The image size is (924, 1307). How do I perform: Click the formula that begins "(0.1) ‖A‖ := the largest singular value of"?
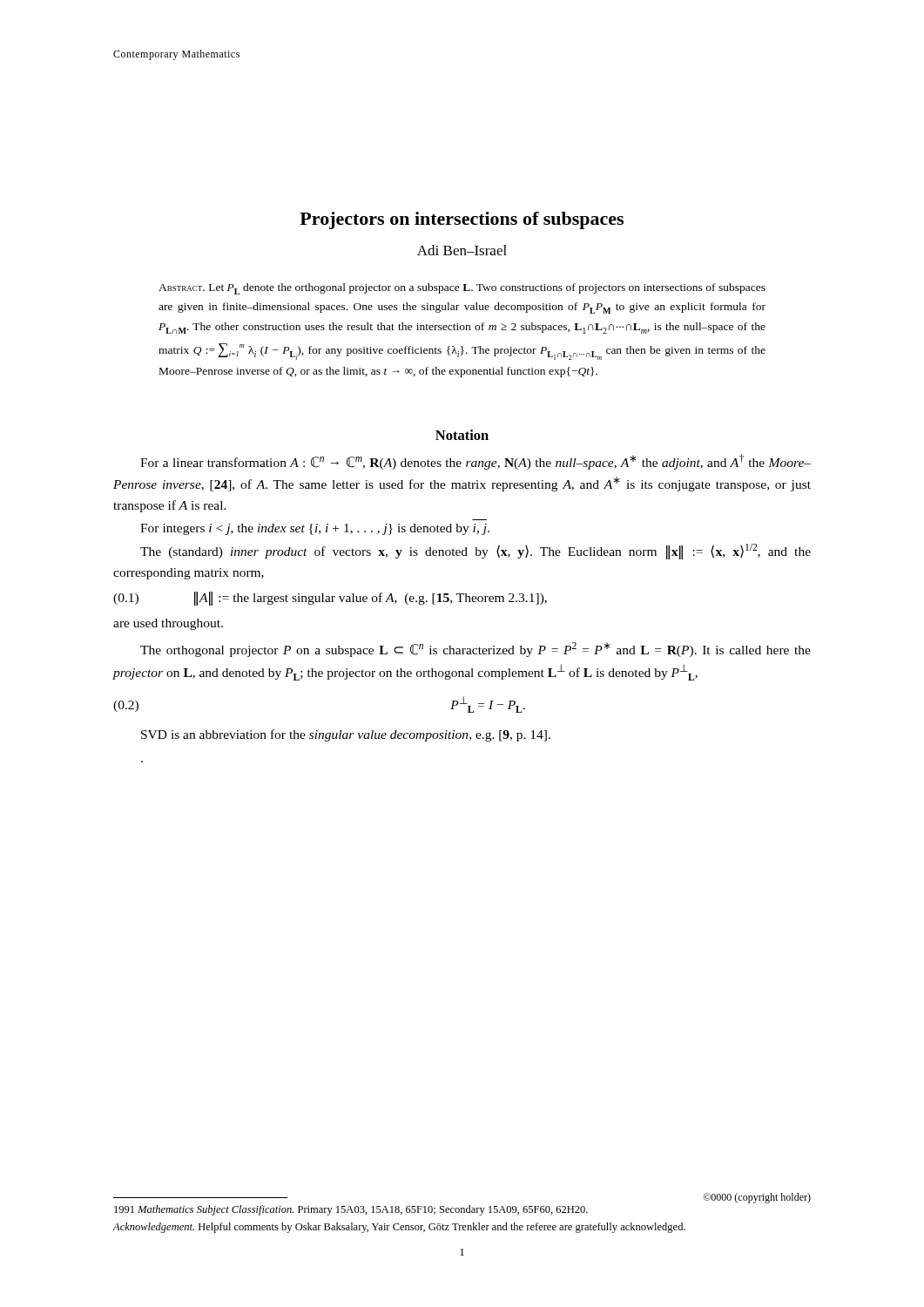(x=462, y=598)
